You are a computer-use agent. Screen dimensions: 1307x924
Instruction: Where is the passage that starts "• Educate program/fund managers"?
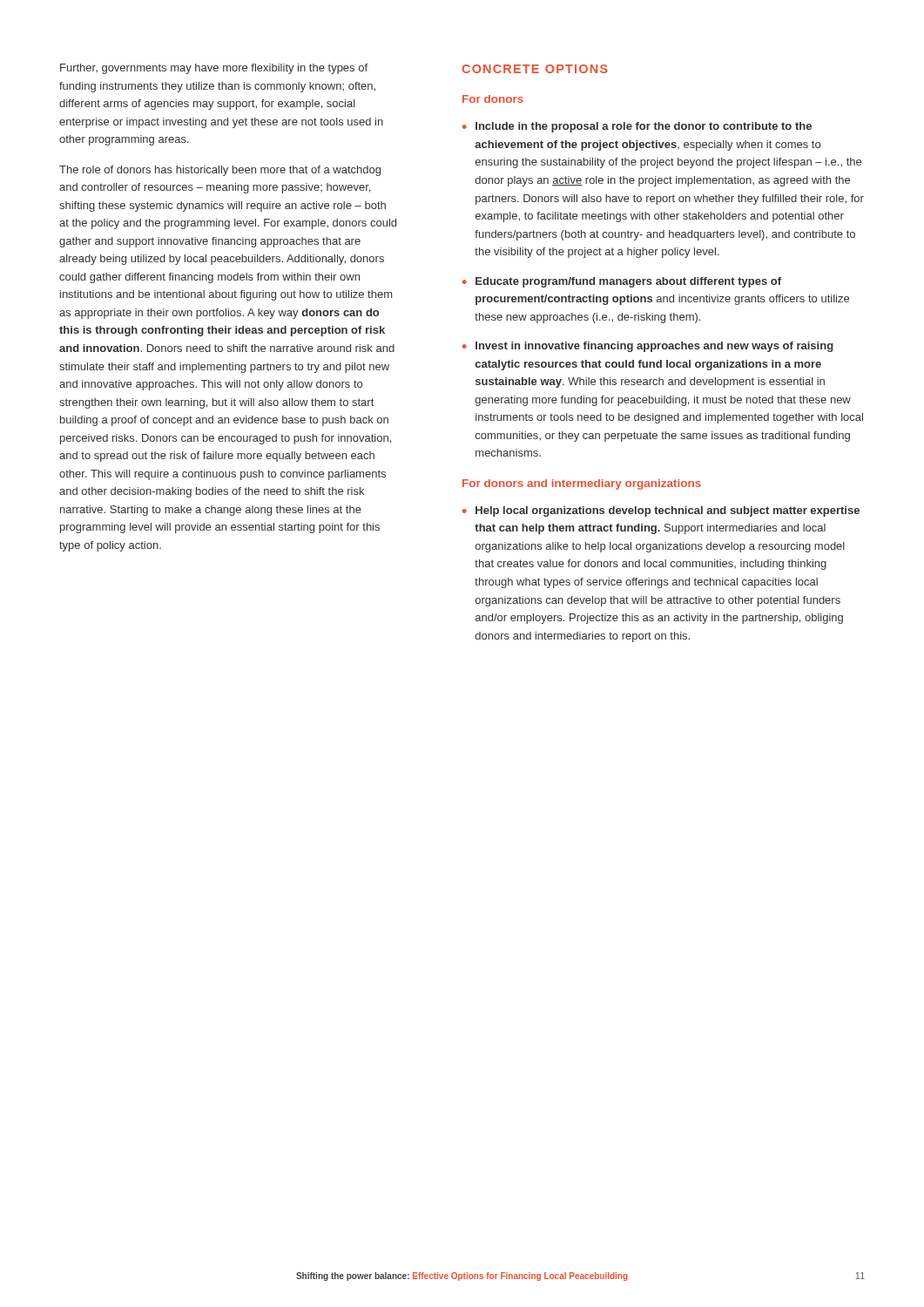(663, 299)
